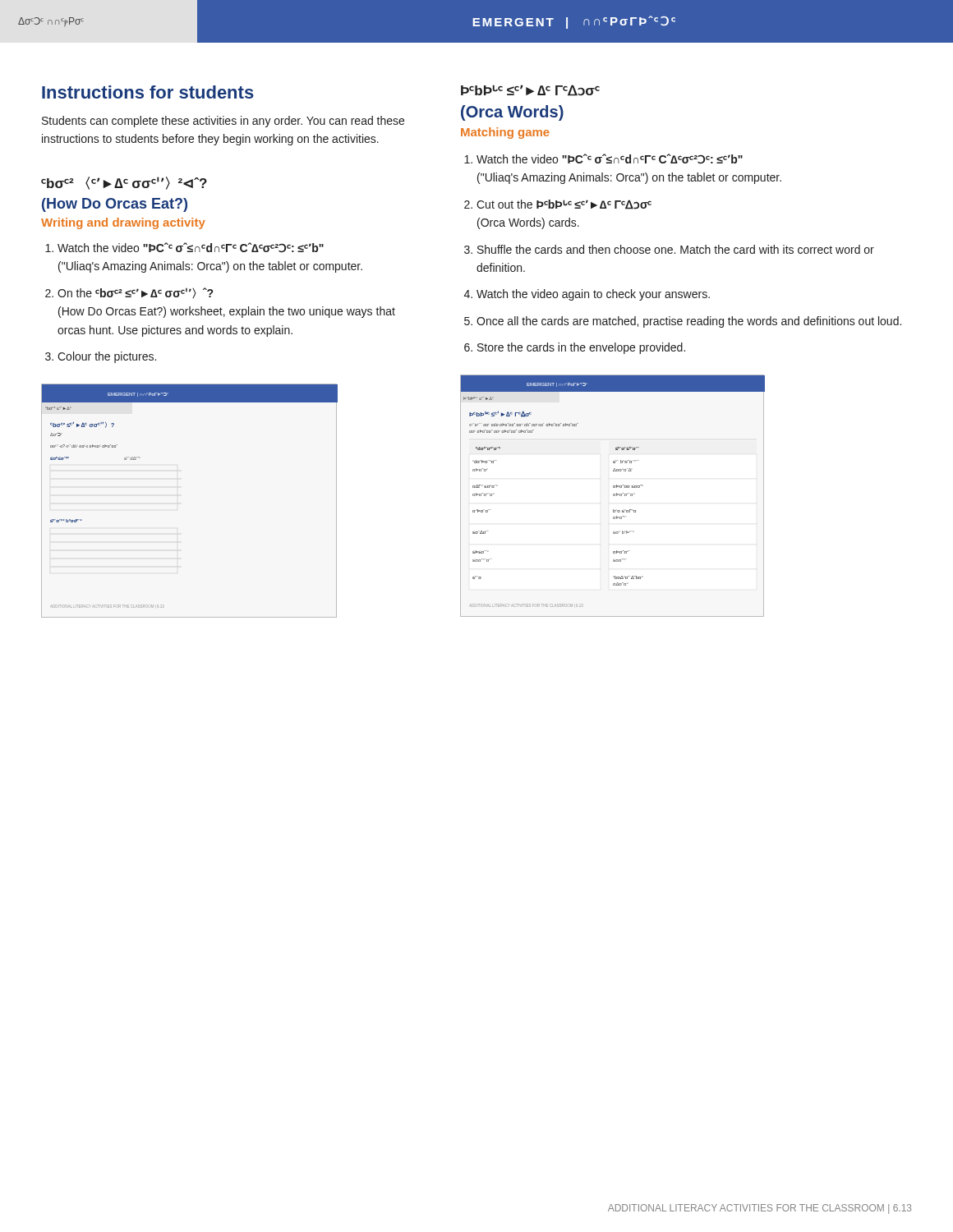This screenshot has width=953, height=1232.
Task: Select the list item with the text "Store the cards"
Action: click(x=581, y=347)
